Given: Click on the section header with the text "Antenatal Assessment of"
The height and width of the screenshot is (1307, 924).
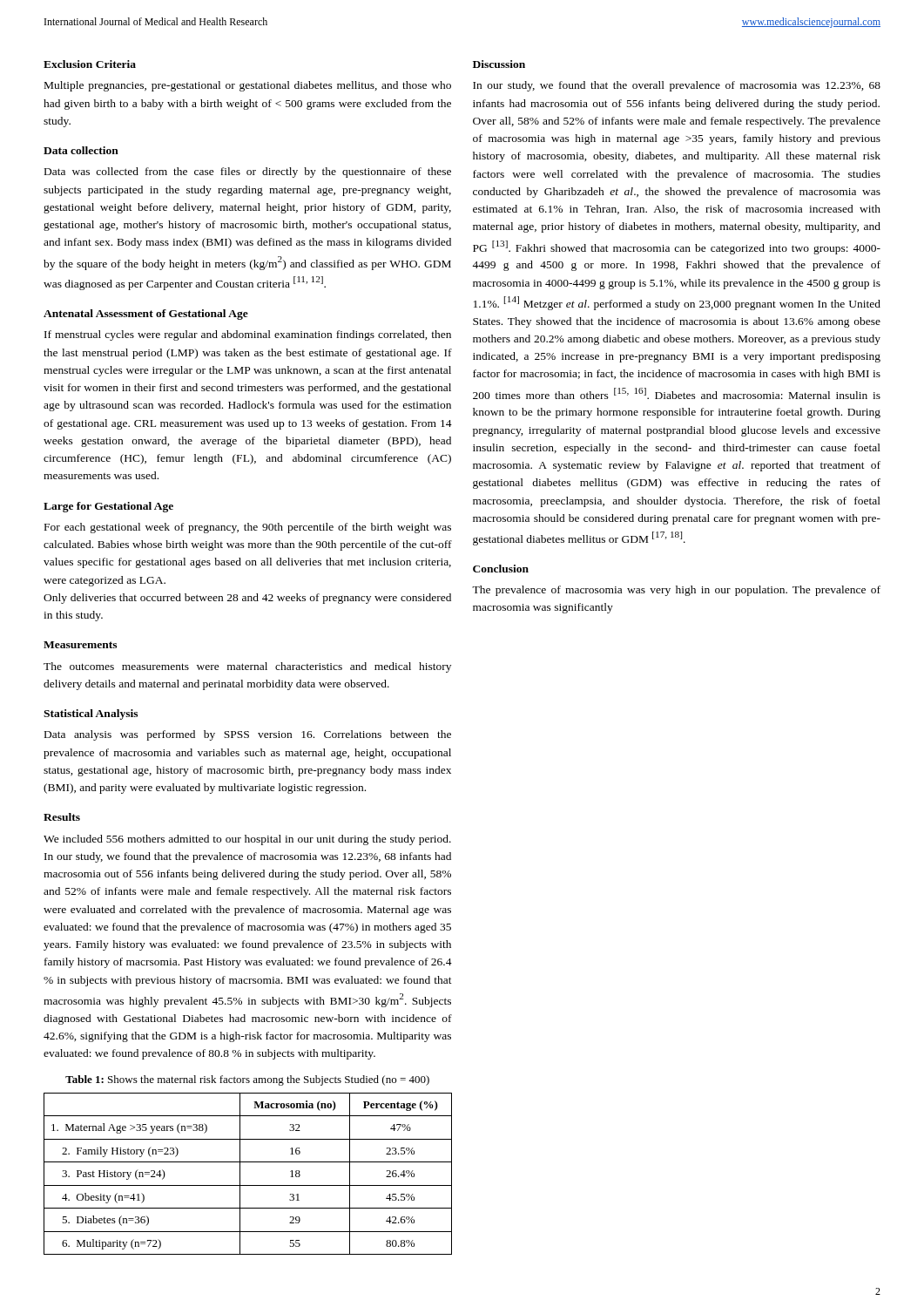Looking at the screenshot, I should 146,313.
